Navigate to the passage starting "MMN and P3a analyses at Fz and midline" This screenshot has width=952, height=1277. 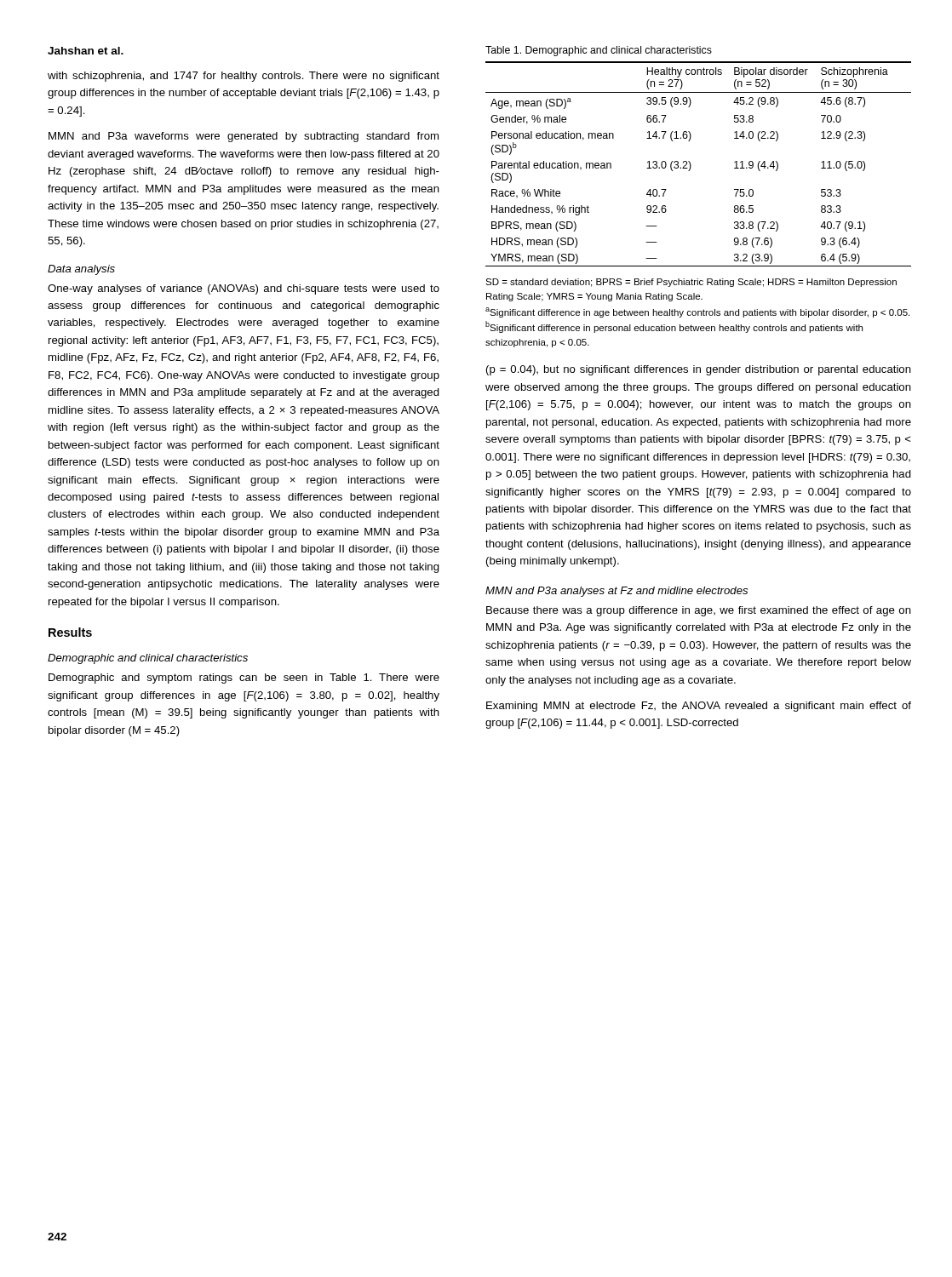617,590
